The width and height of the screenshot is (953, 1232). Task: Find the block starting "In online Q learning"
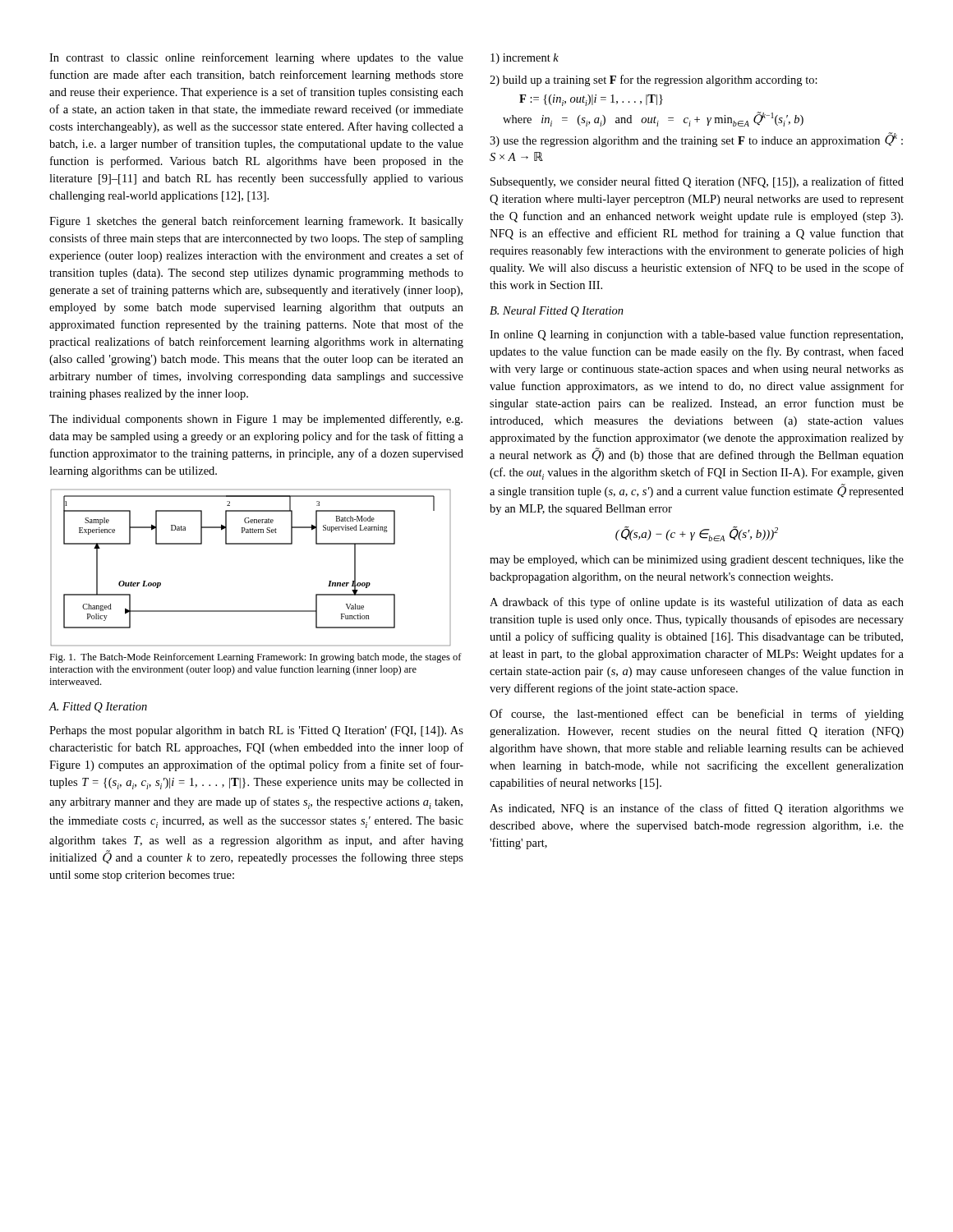697,422
